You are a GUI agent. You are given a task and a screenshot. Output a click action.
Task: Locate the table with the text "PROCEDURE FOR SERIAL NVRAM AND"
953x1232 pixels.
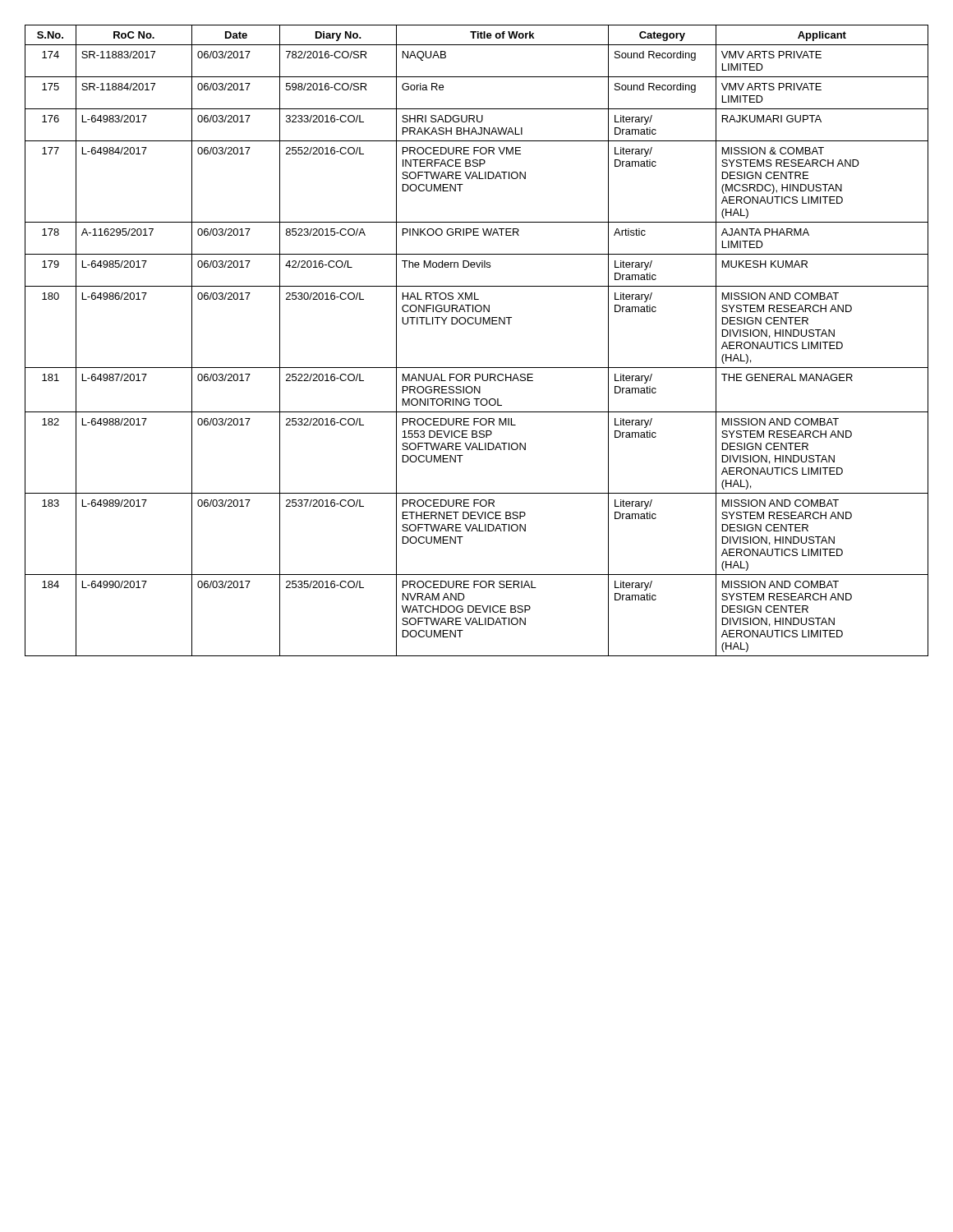click(476, 340)
